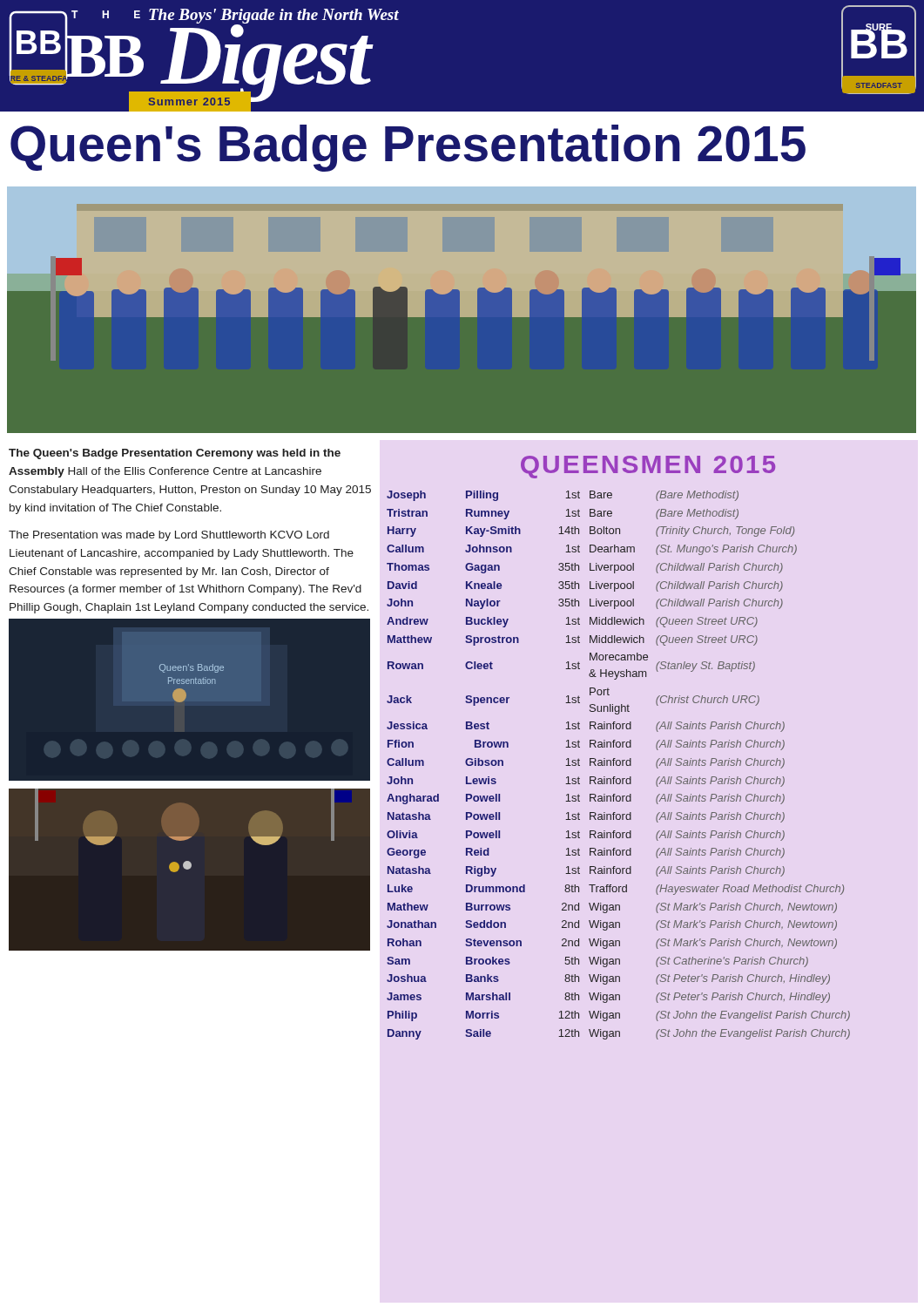924x1307 pixels.
Task: Click on the title containing "Queen's Badge Presentation"
Action: click(x=408, y=145)
